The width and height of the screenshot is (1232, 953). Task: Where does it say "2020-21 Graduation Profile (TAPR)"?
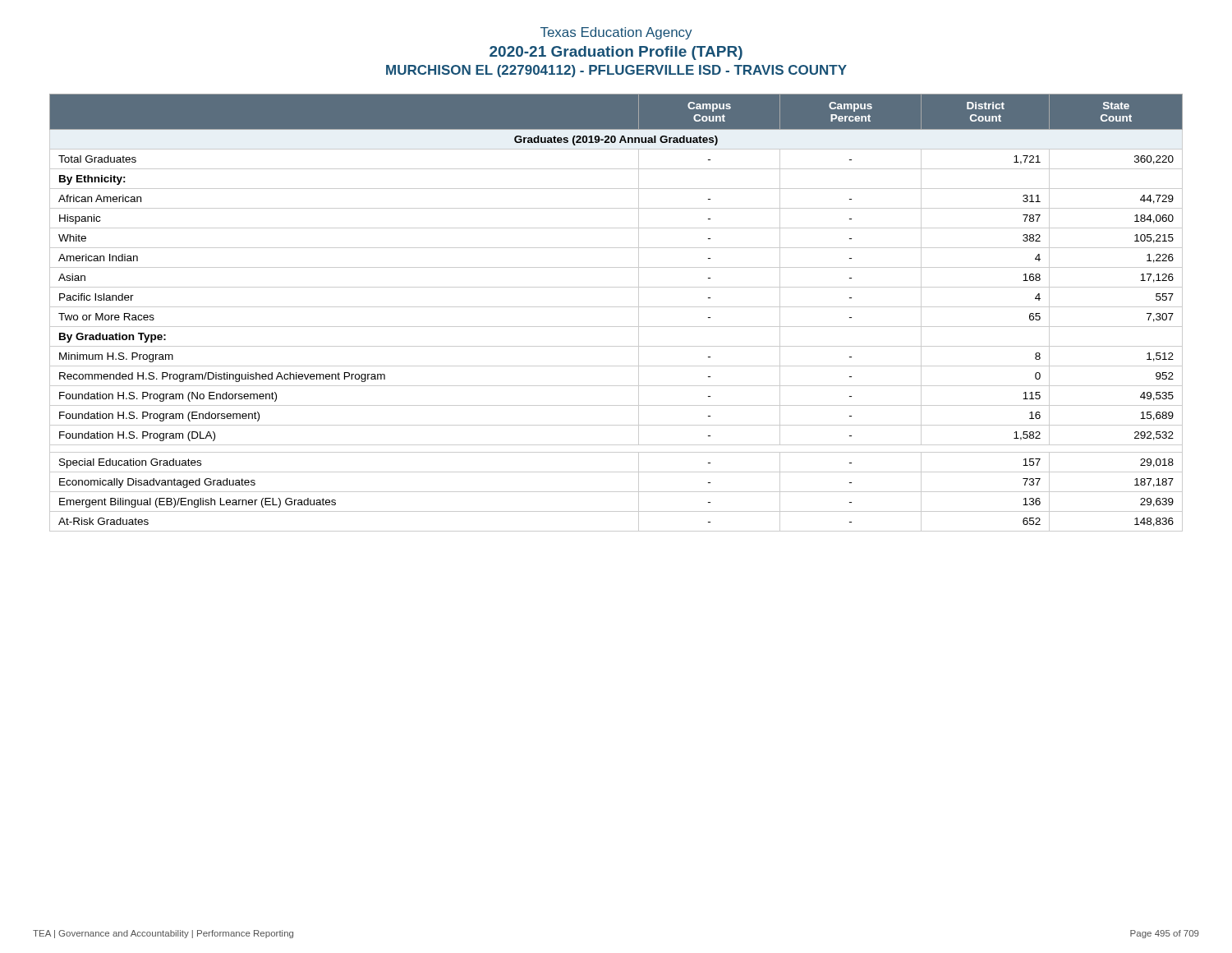point(616,51)
